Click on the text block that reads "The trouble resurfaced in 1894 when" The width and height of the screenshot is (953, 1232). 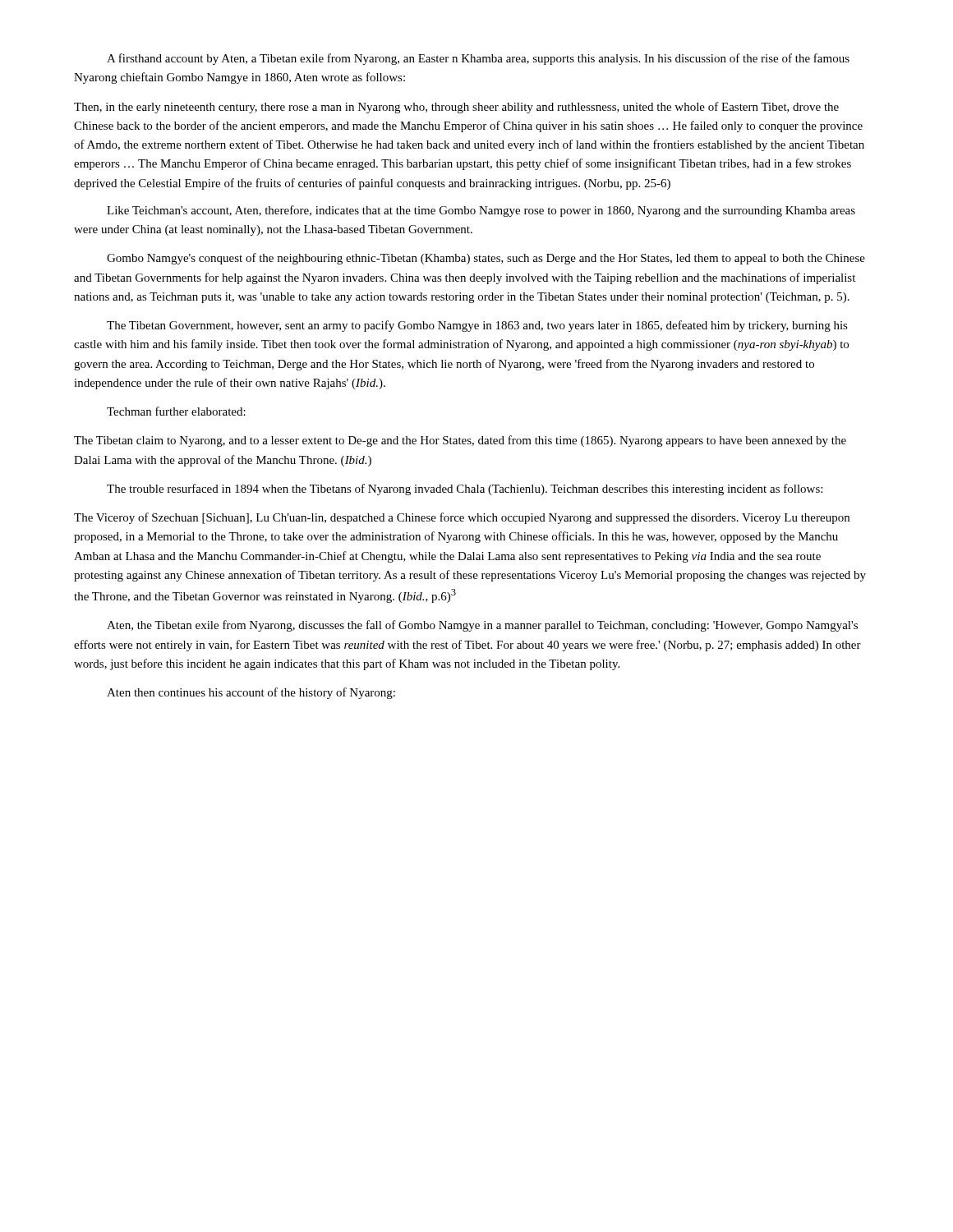[472, 489]
